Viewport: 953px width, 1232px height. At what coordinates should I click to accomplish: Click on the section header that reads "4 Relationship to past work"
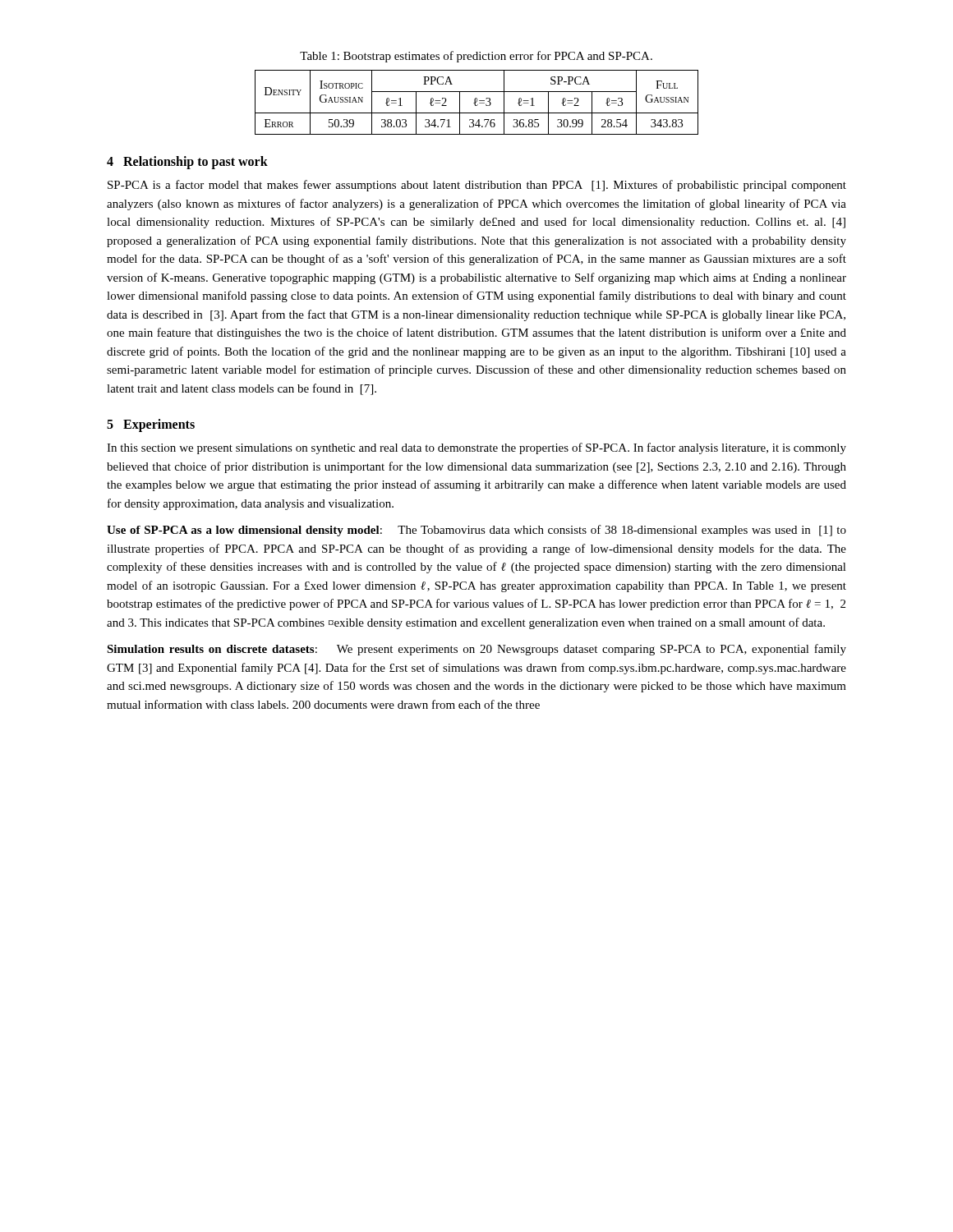pos(187,161)
